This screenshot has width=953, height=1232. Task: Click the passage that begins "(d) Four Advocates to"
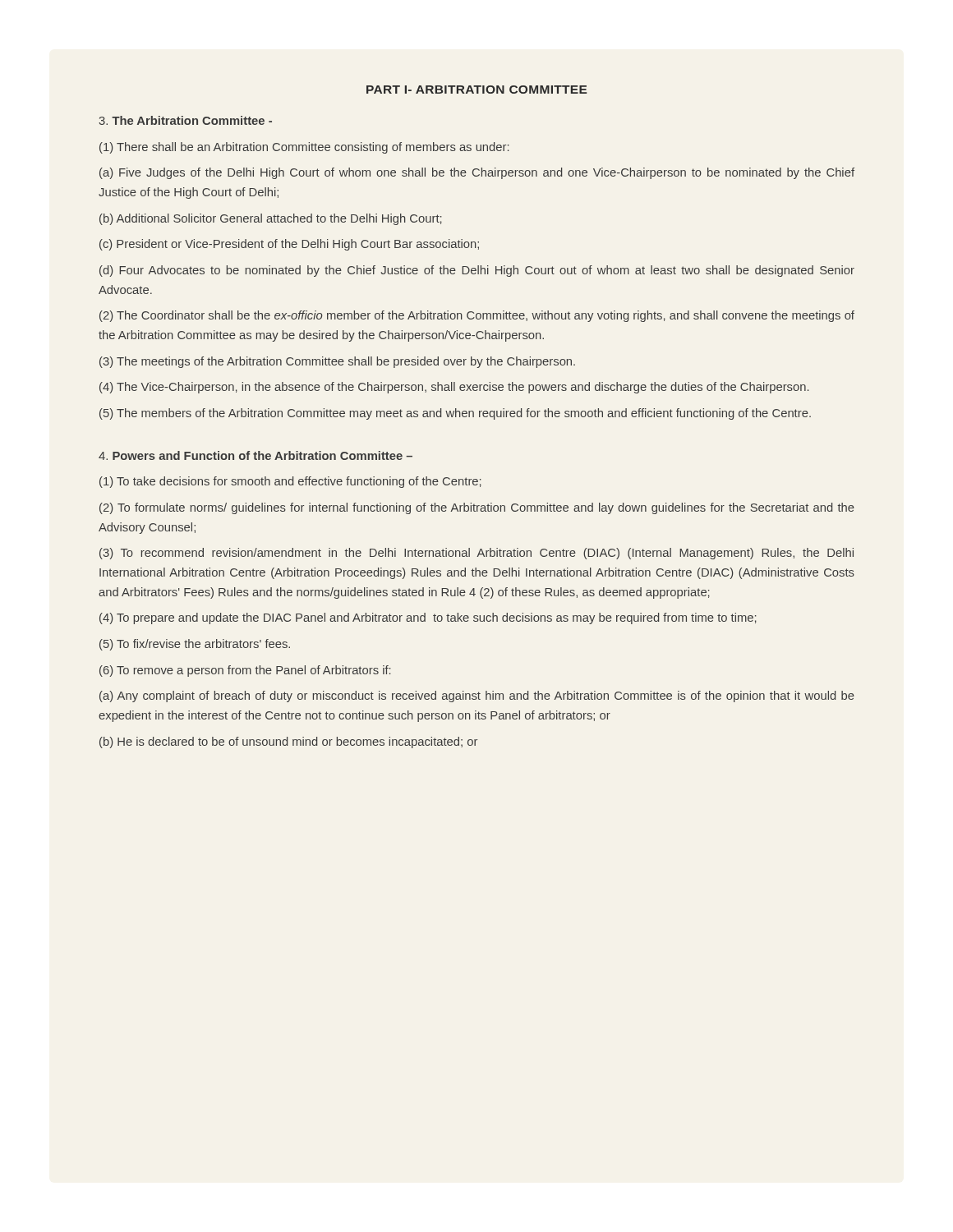click(x=476, y=280)
